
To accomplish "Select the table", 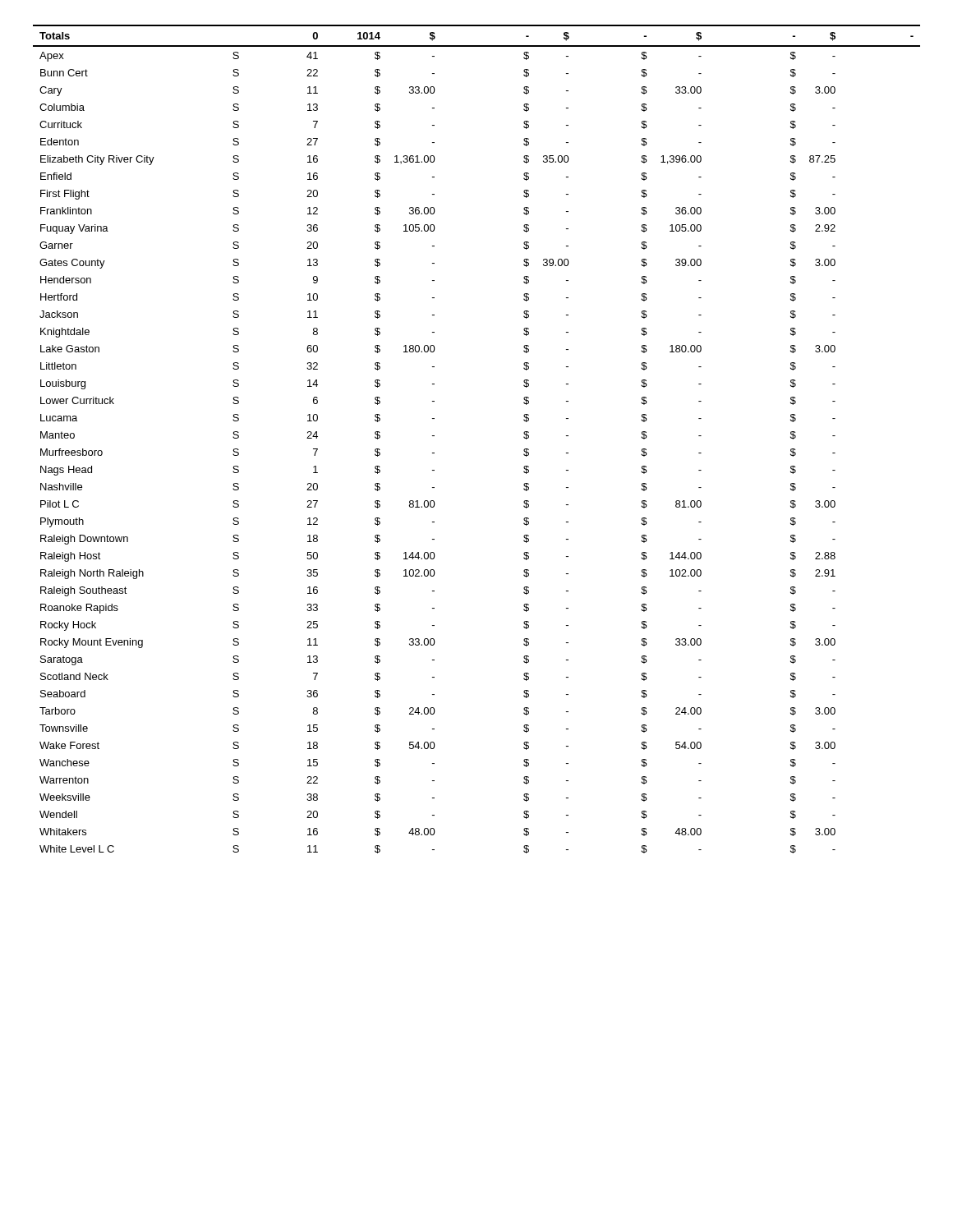I will [476, 441].
